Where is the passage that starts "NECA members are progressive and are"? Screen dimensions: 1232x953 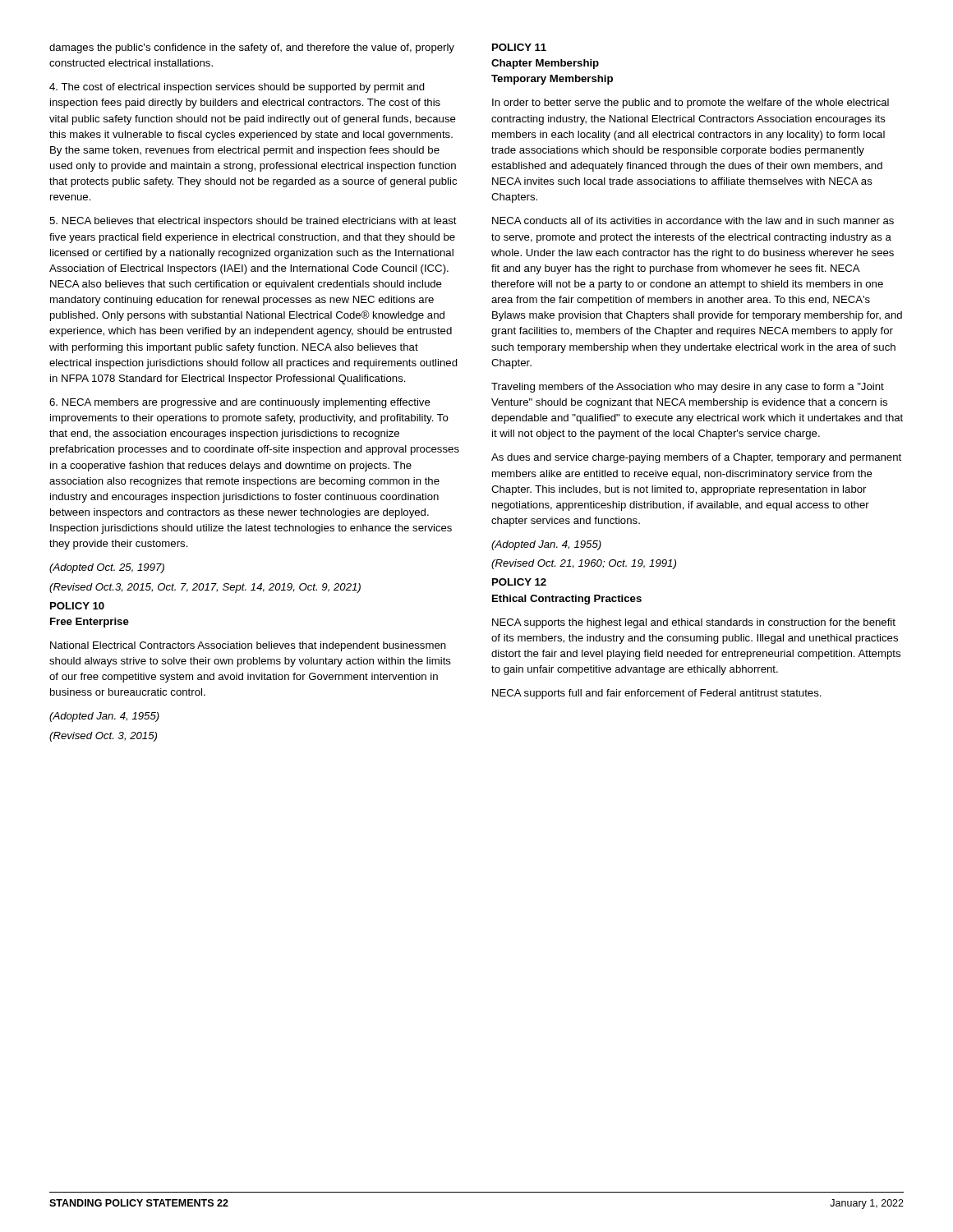point(255,473)
